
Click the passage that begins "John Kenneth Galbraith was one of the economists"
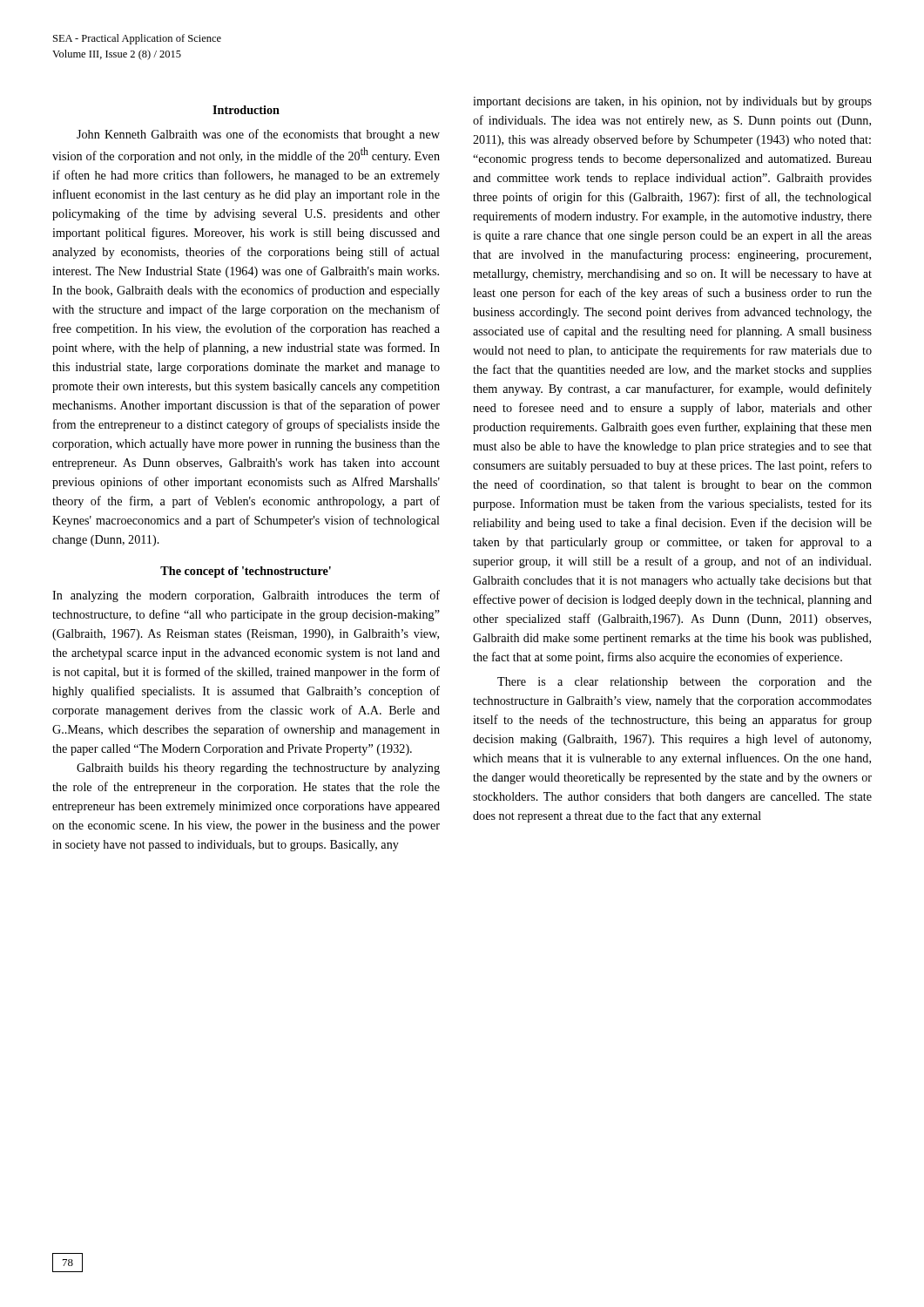246,337
